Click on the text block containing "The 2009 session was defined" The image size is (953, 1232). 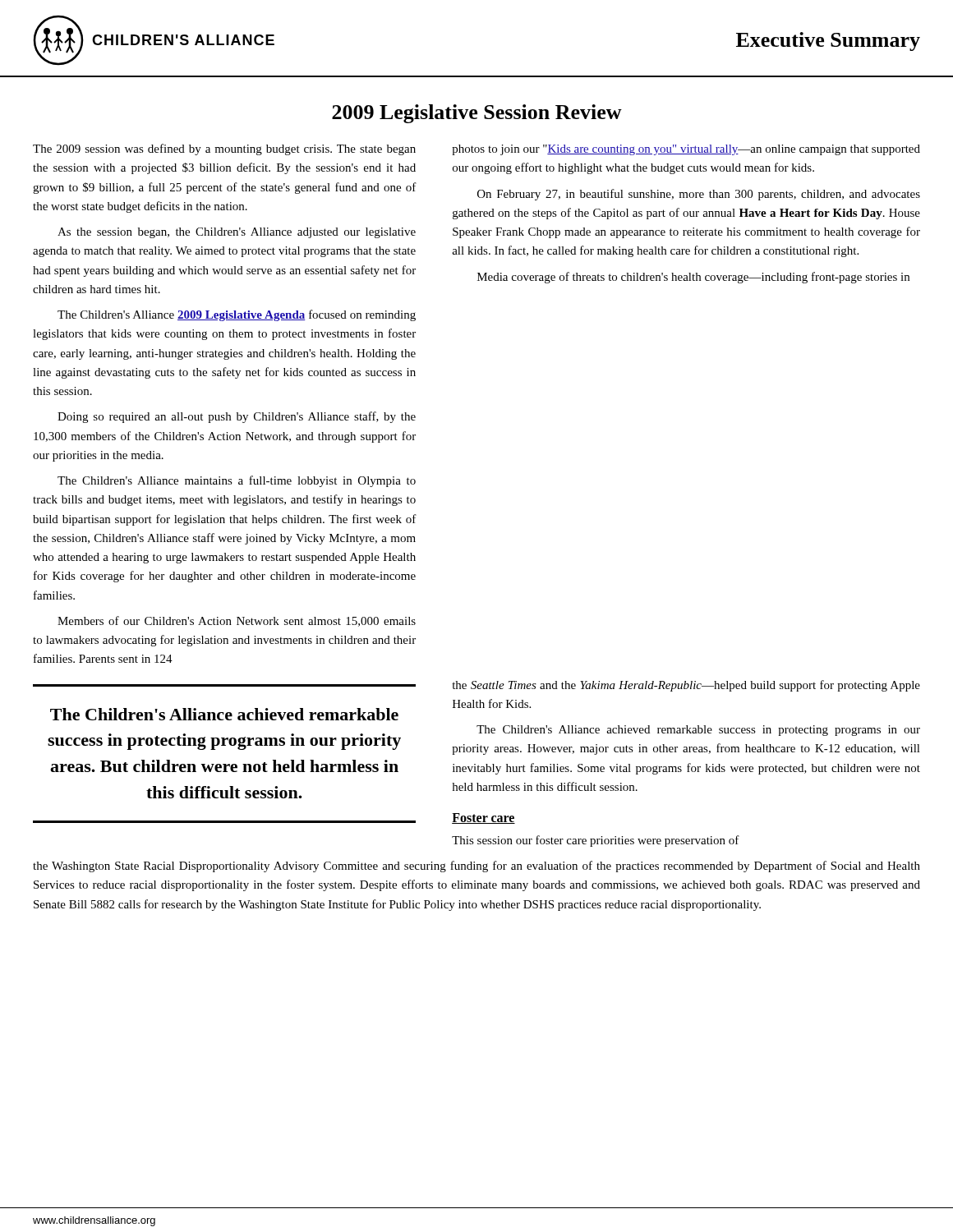224,404
